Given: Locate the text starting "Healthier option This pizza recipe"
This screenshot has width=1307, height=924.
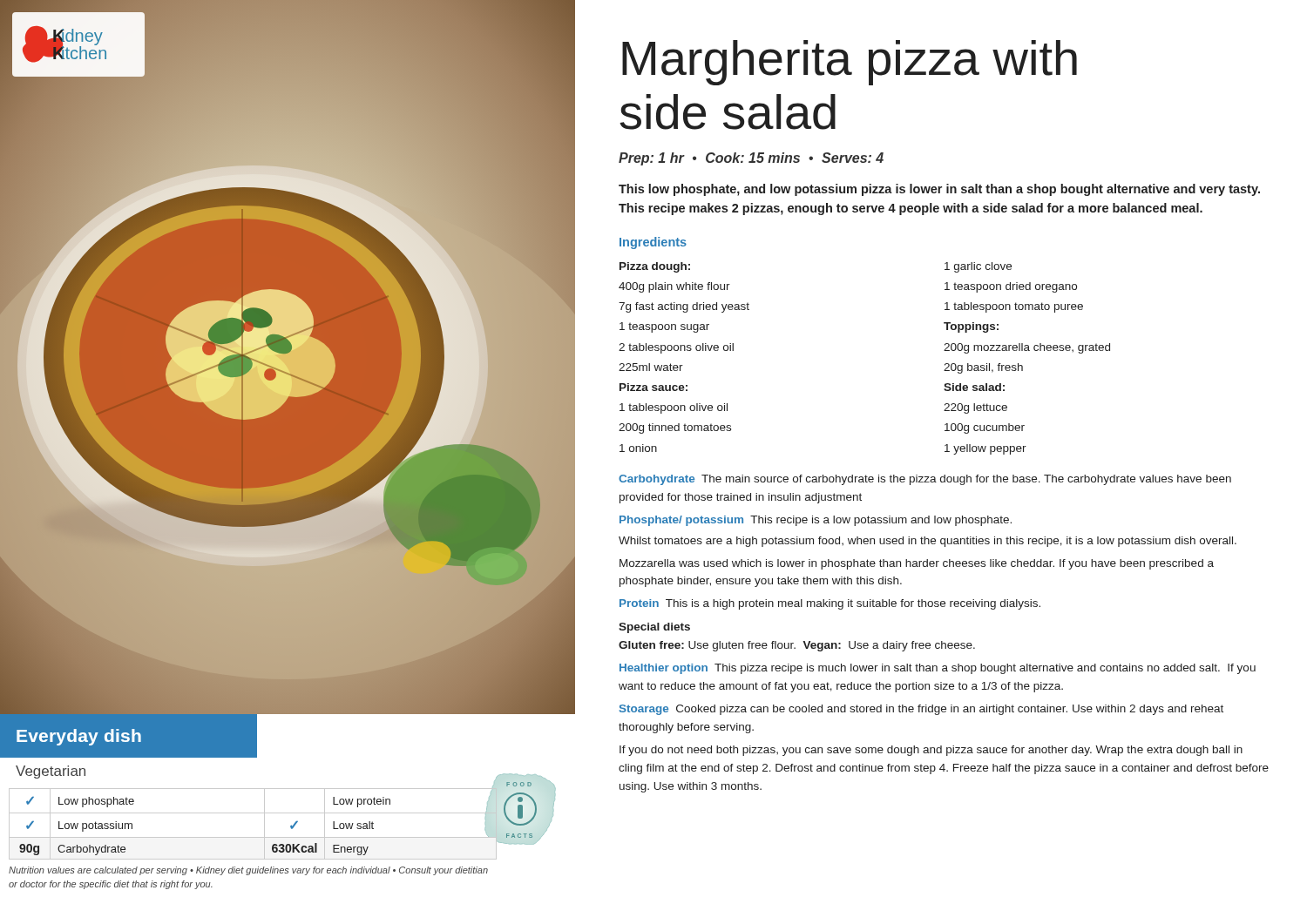Looking at the screenshot, I should coord(937,677).
